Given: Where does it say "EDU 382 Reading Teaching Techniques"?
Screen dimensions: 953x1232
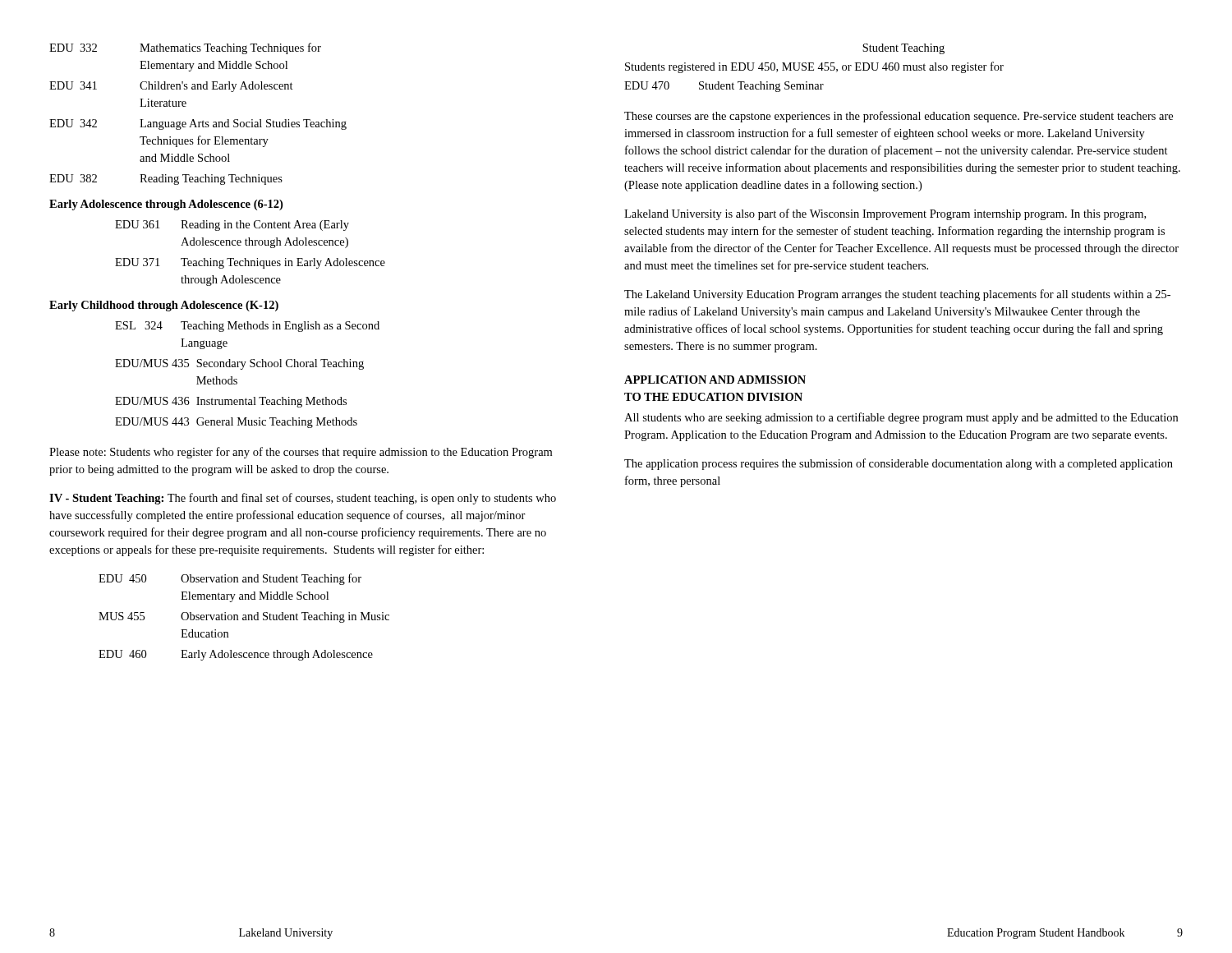Looking at the screenshot, I should click(166, 180).
